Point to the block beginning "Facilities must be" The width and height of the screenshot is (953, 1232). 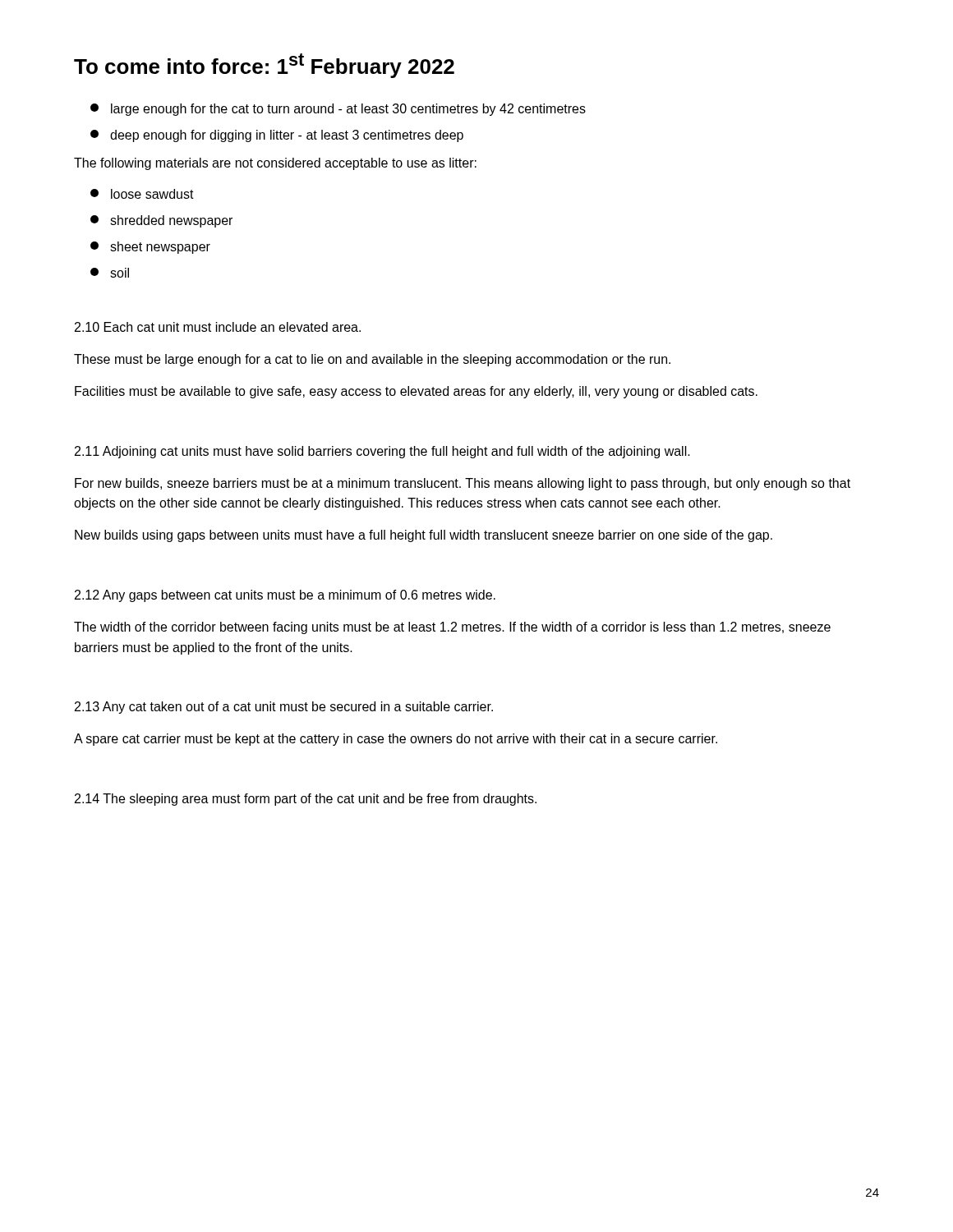point(416,391)
